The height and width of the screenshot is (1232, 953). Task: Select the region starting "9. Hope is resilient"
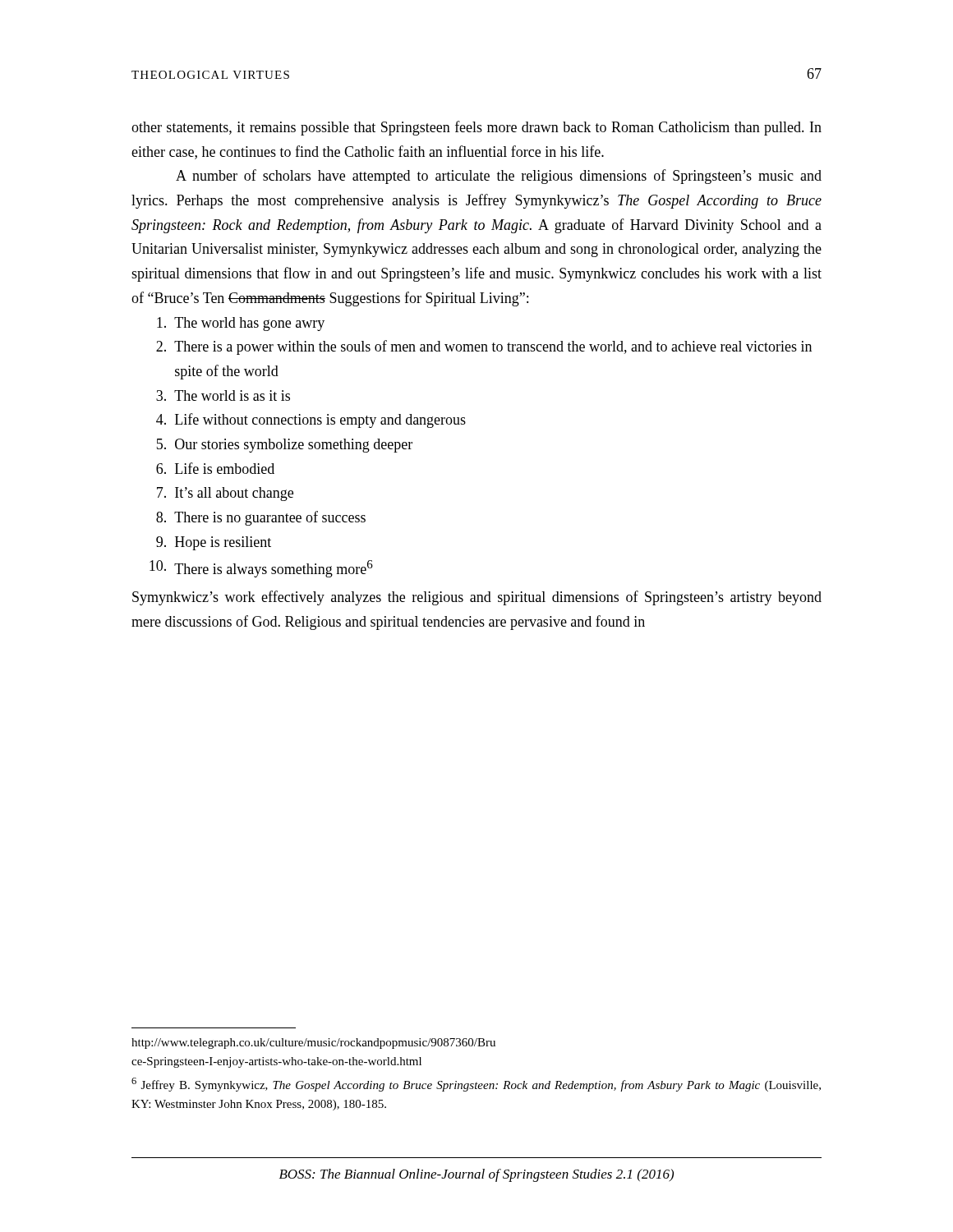pyautogui.click(x=214, y=543)
